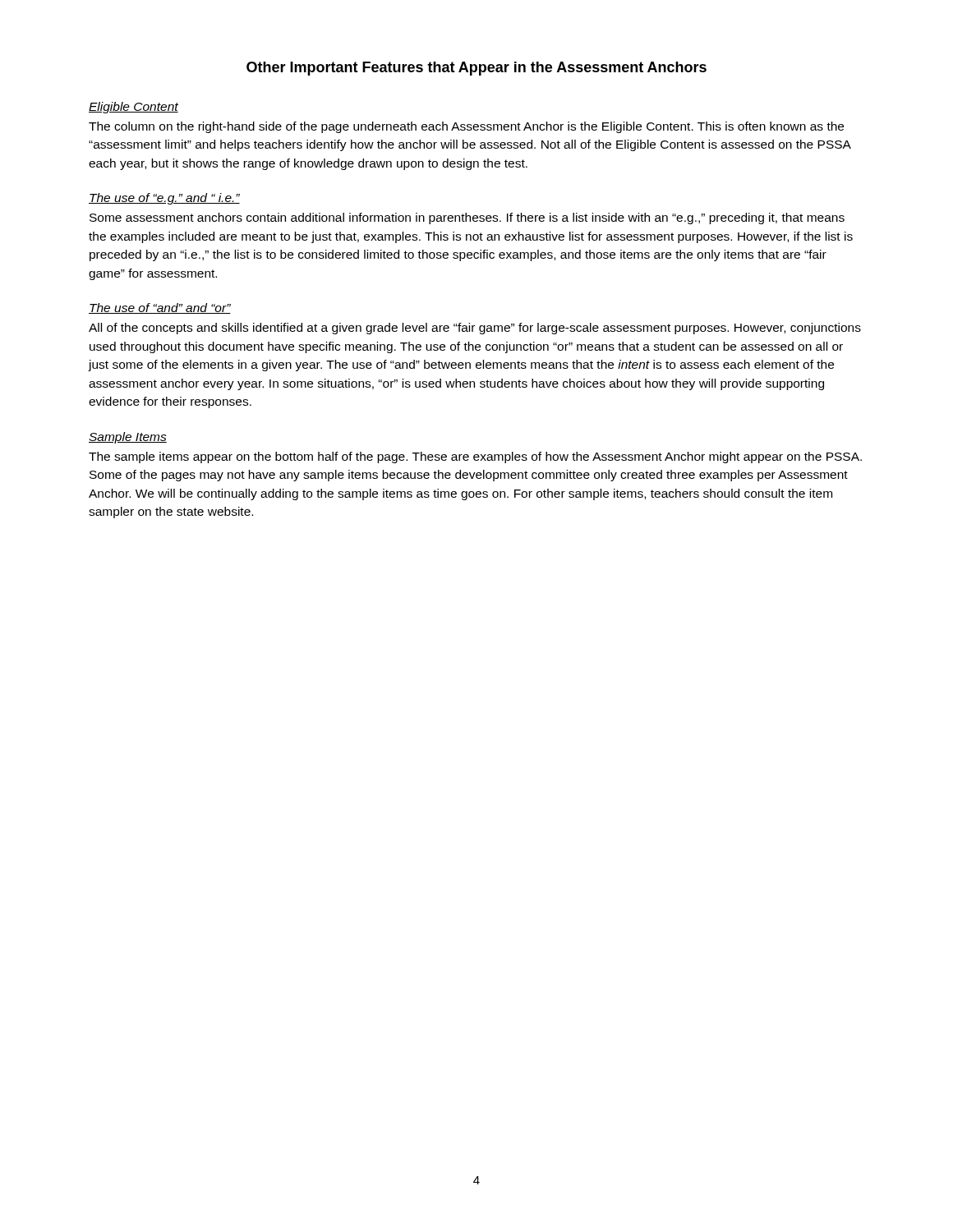Select the section header that says "Sample Items"
953x1232 pixels.
point(128,437)
